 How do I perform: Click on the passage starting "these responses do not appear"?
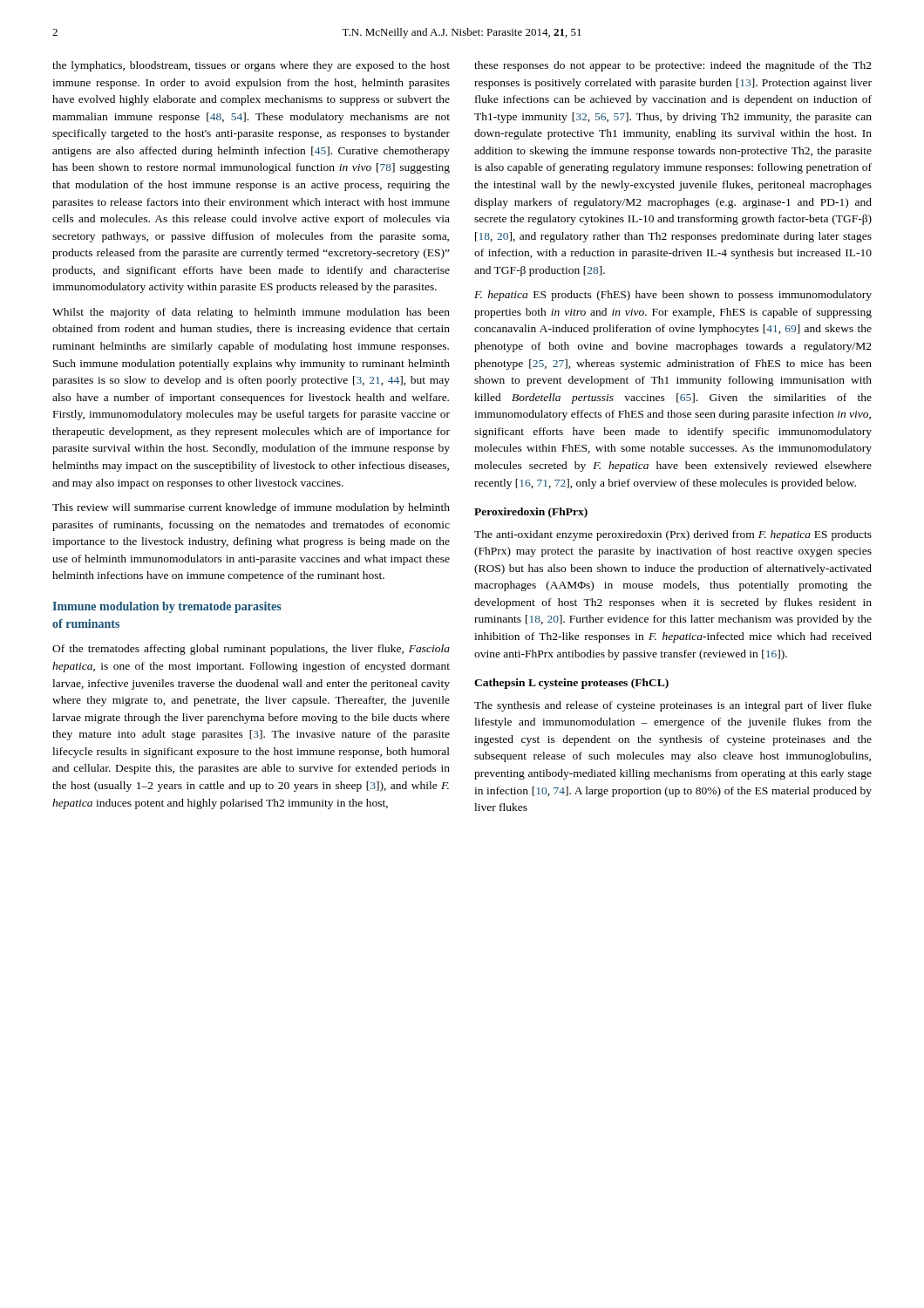tap(673, 167)
